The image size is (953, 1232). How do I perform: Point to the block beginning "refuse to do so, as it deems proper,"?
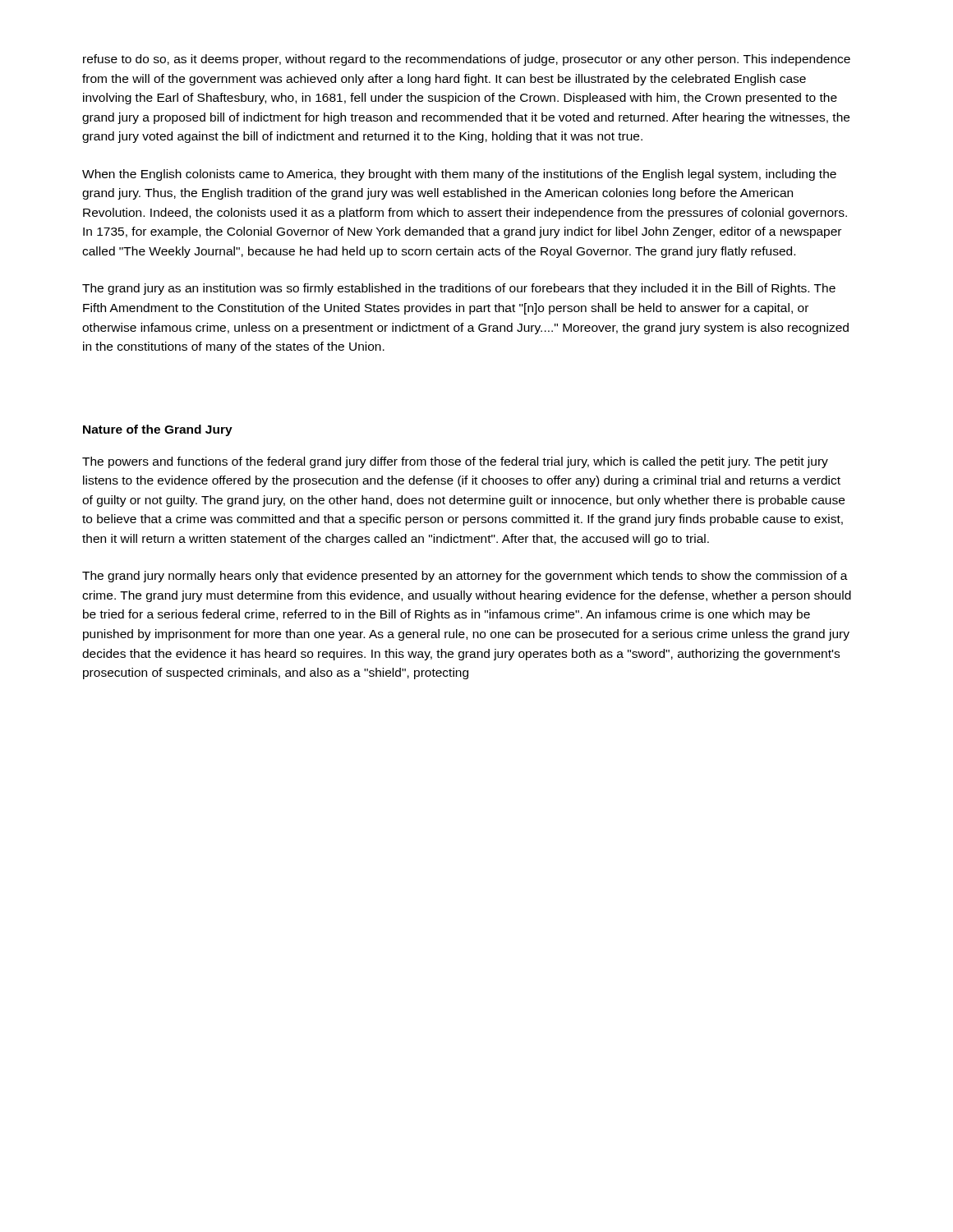tap(466, 97)
